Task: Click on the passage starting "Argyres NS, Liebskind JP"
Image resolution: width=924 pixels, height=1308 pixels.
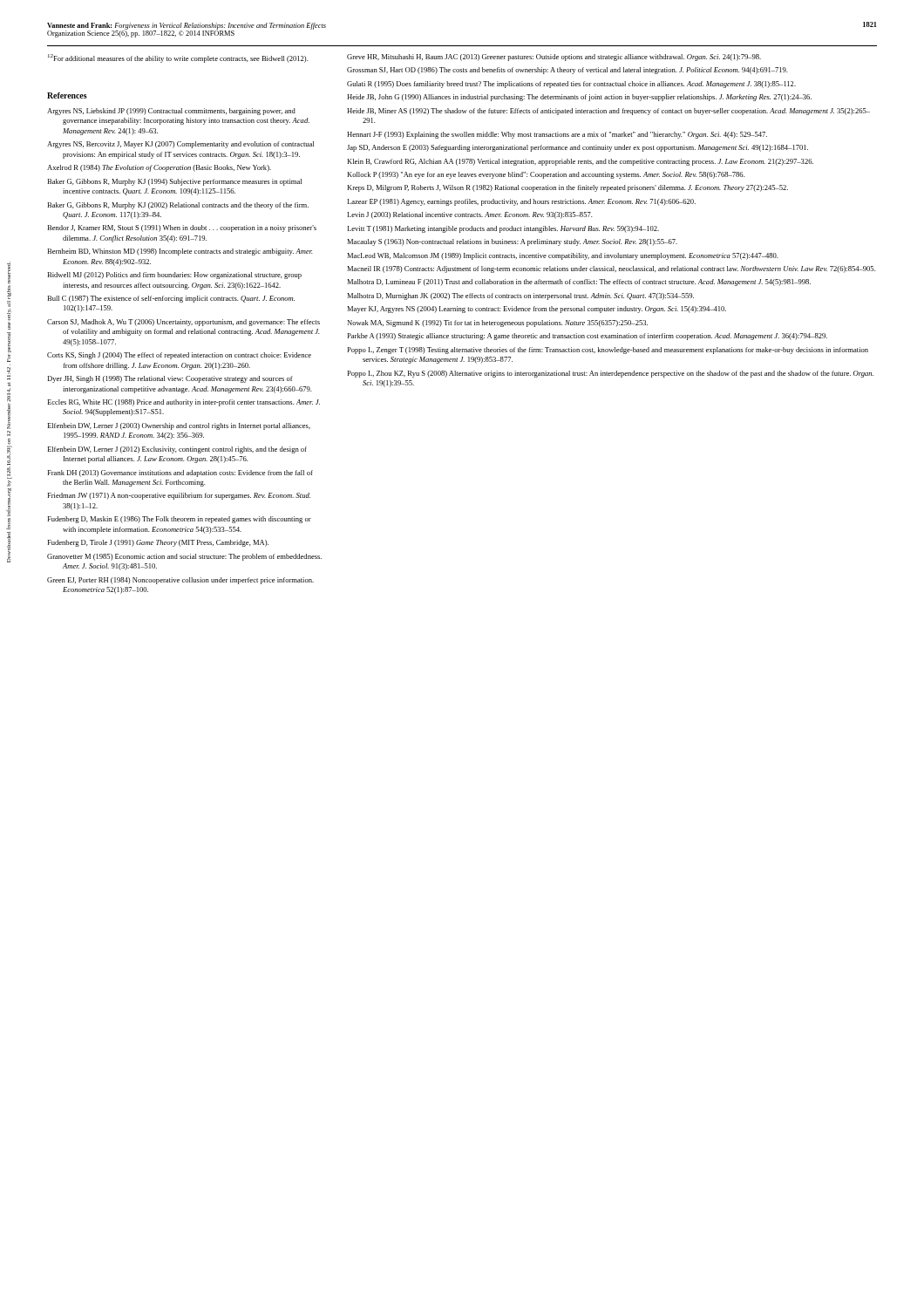Action: tap(178, 121)
